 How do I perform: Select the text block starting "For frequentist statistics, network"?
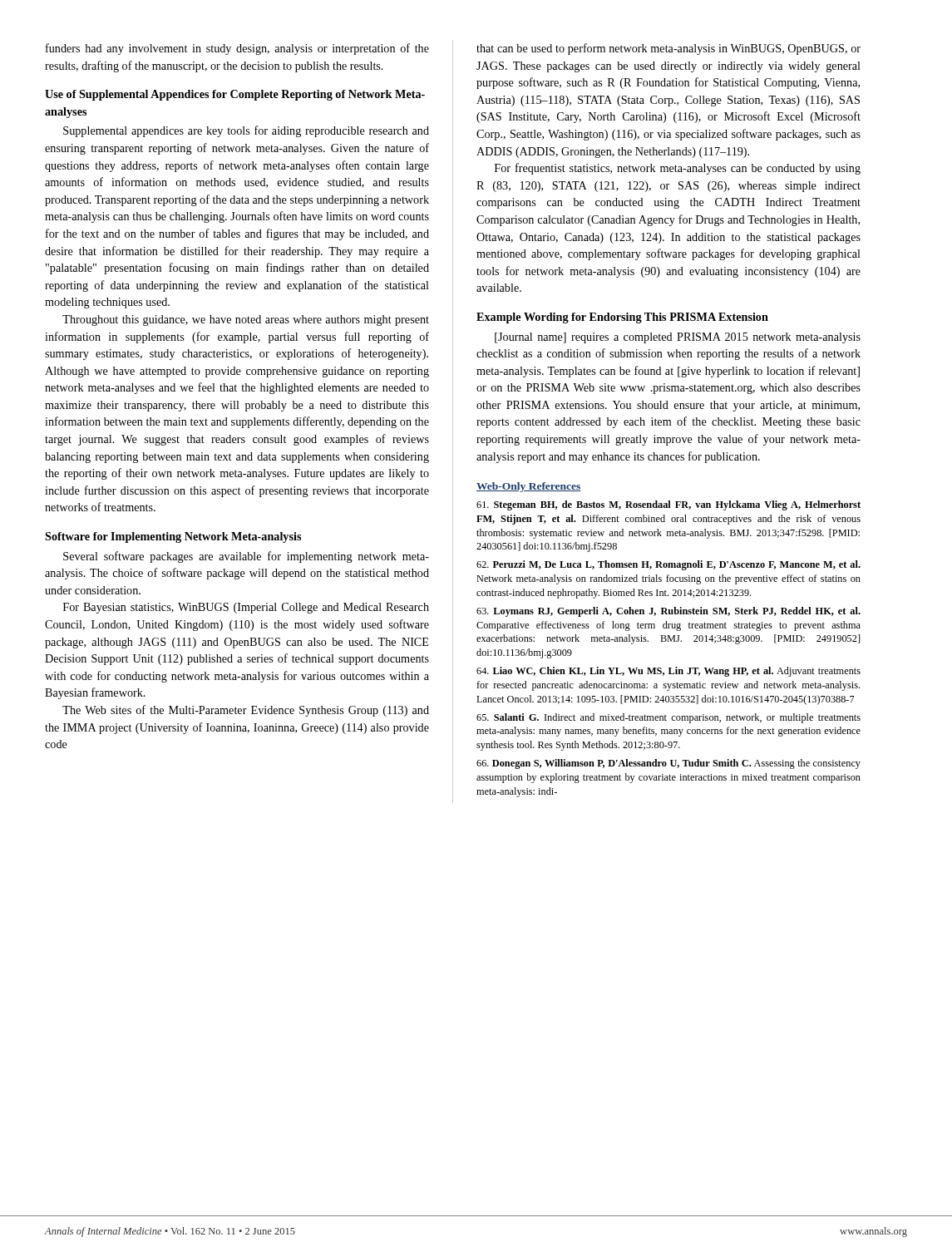[668, 228]
